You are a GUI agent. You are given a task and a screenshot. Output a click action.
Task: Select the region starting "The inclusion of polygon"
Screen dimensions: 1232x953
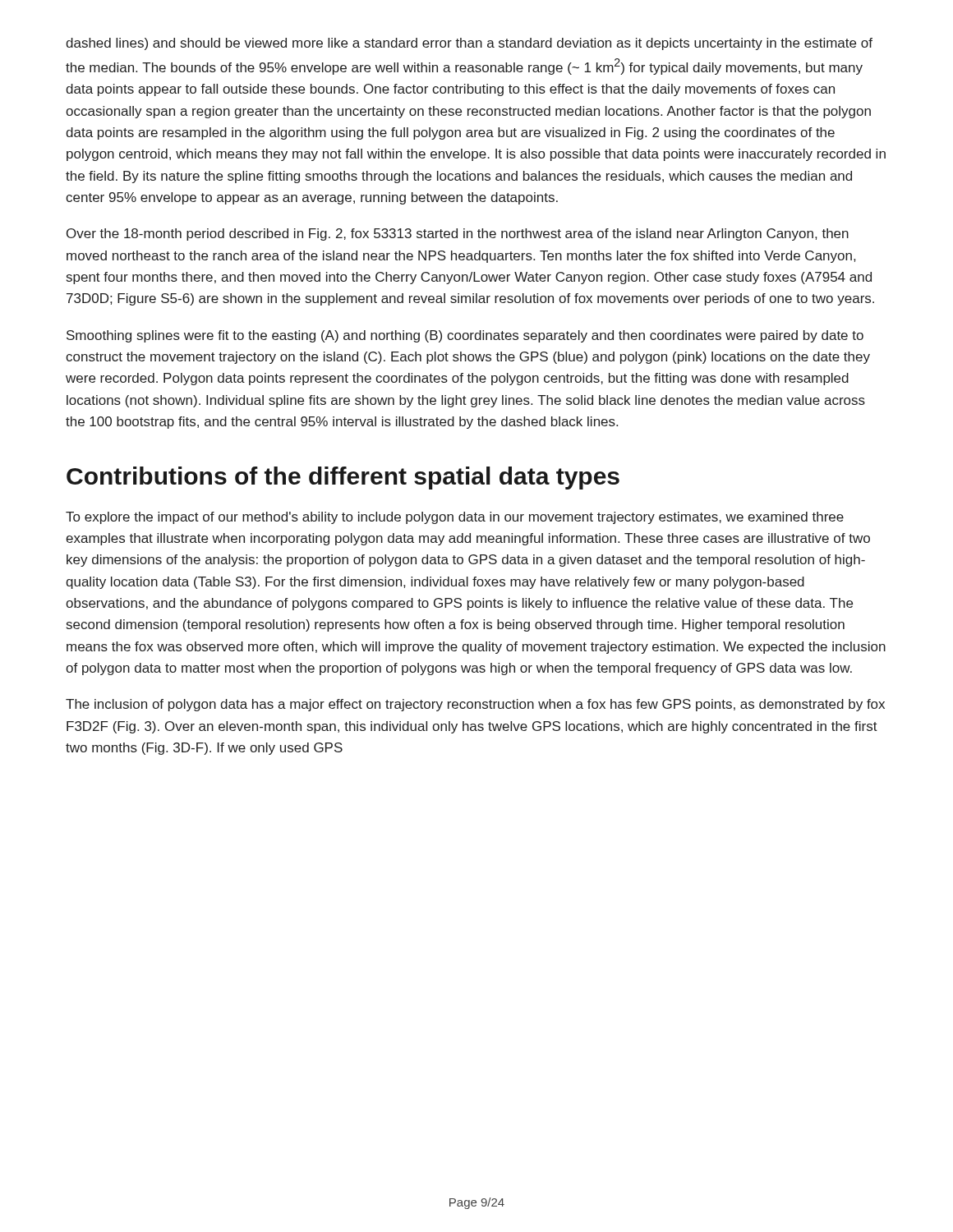pos(476,727)
